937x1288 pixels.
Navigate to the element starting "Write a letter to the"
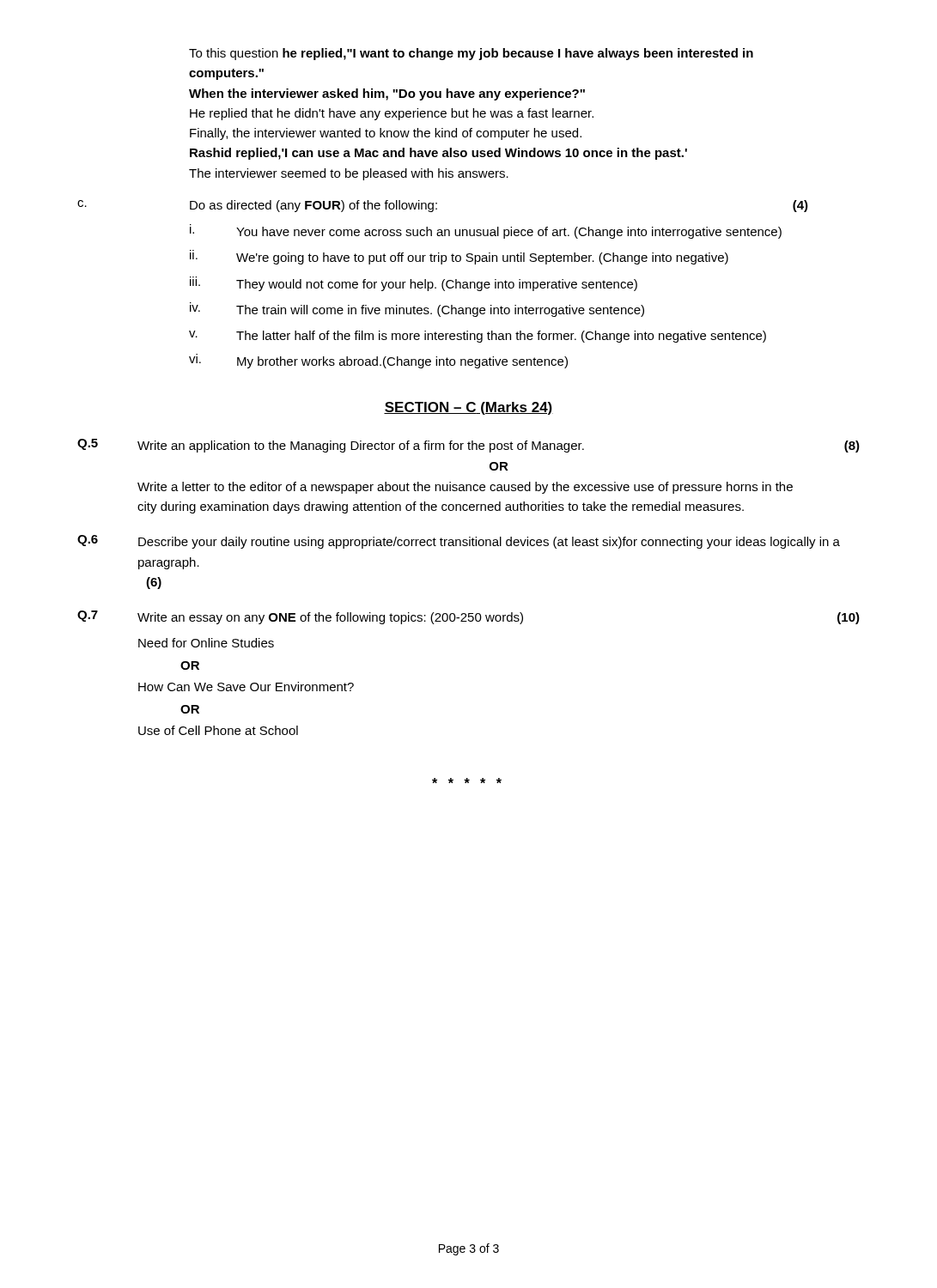[x=465, y=496]
